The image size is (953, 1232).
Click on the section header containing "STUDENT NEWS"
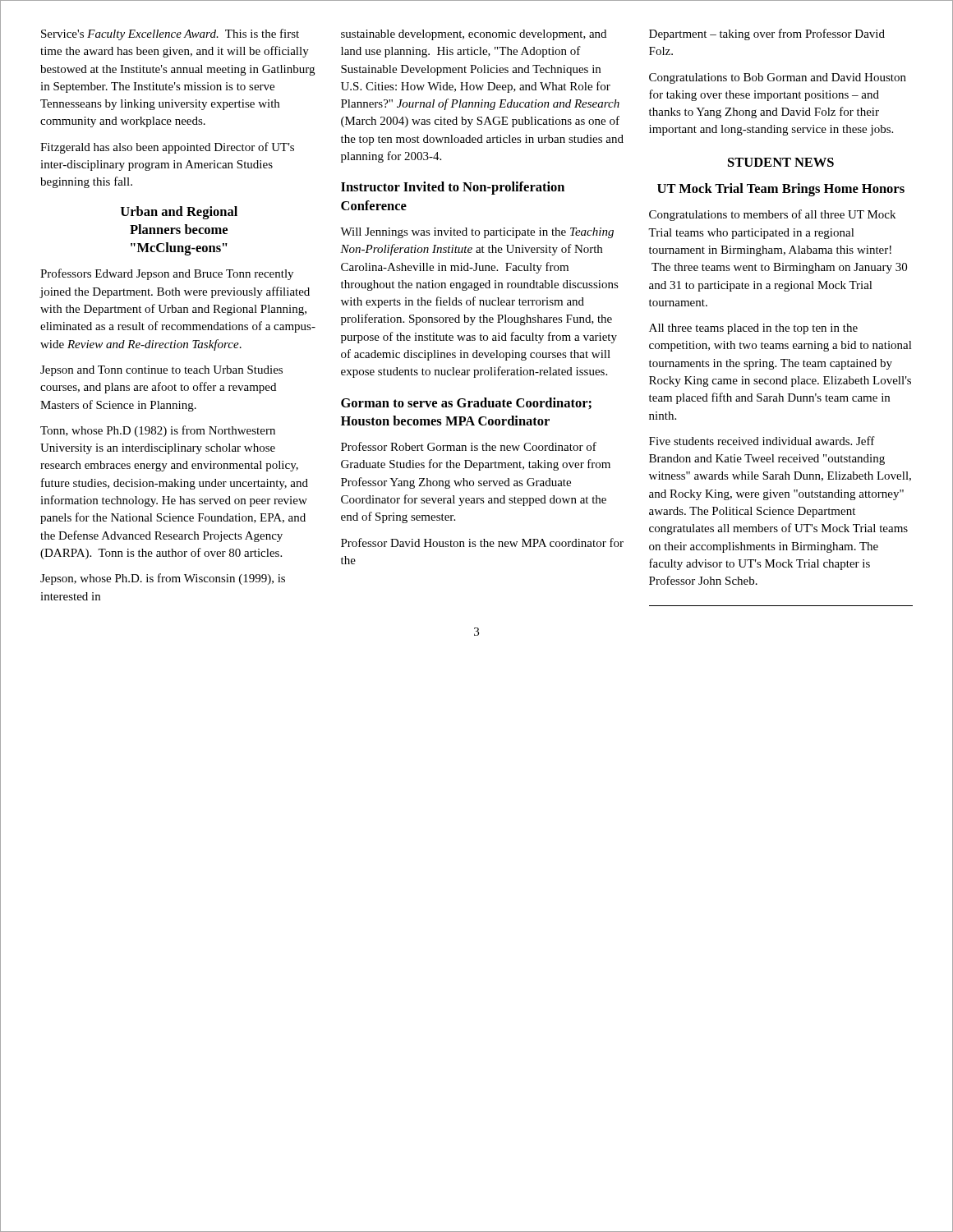(781, 162)
